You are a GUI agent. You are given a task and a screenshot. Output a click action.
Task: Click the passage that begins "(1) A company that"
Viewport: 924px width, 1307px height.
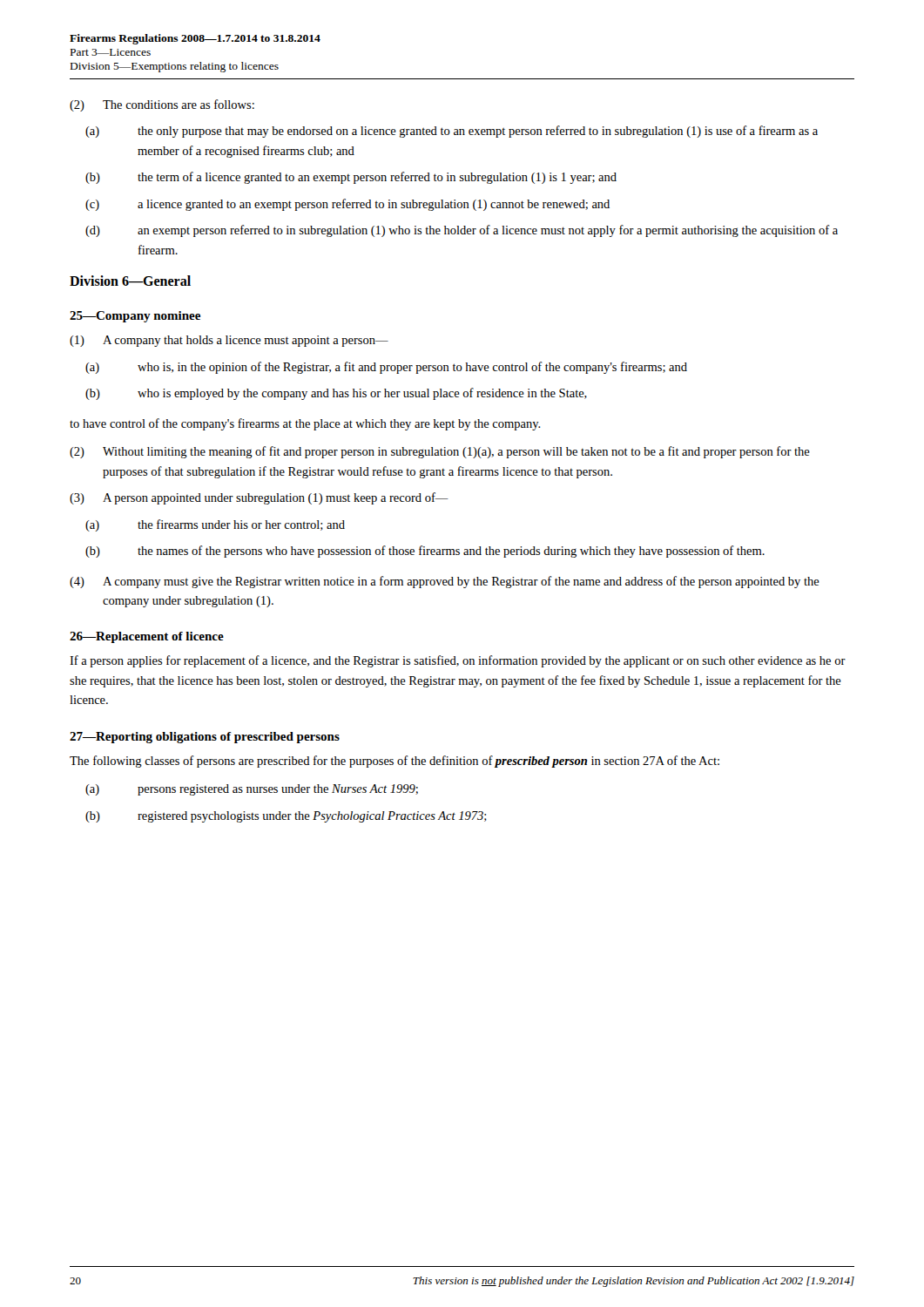click(229, 341)
